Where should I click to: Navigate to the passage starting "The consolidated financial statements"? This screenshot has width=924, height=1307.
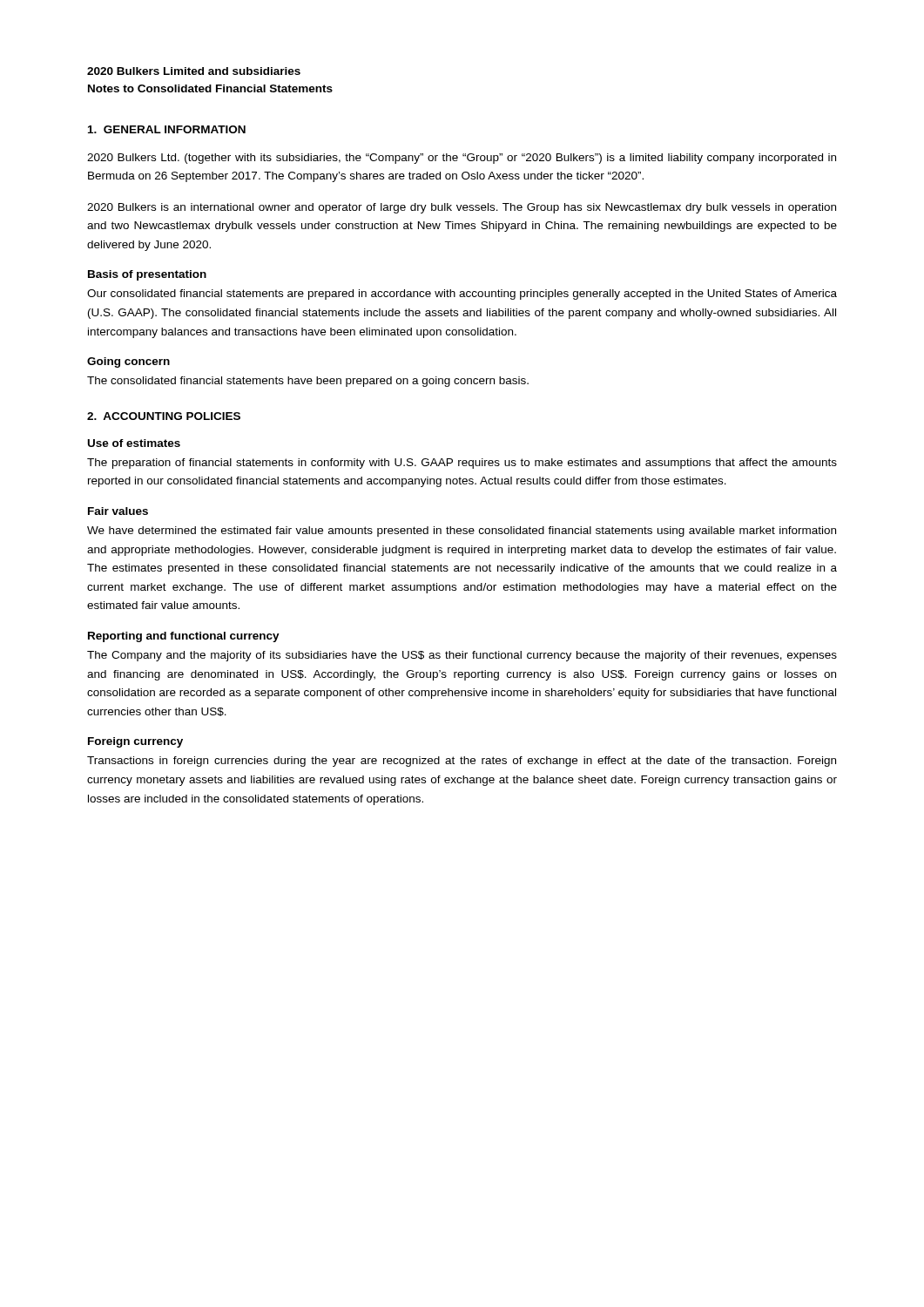click(x=308, y=381)
